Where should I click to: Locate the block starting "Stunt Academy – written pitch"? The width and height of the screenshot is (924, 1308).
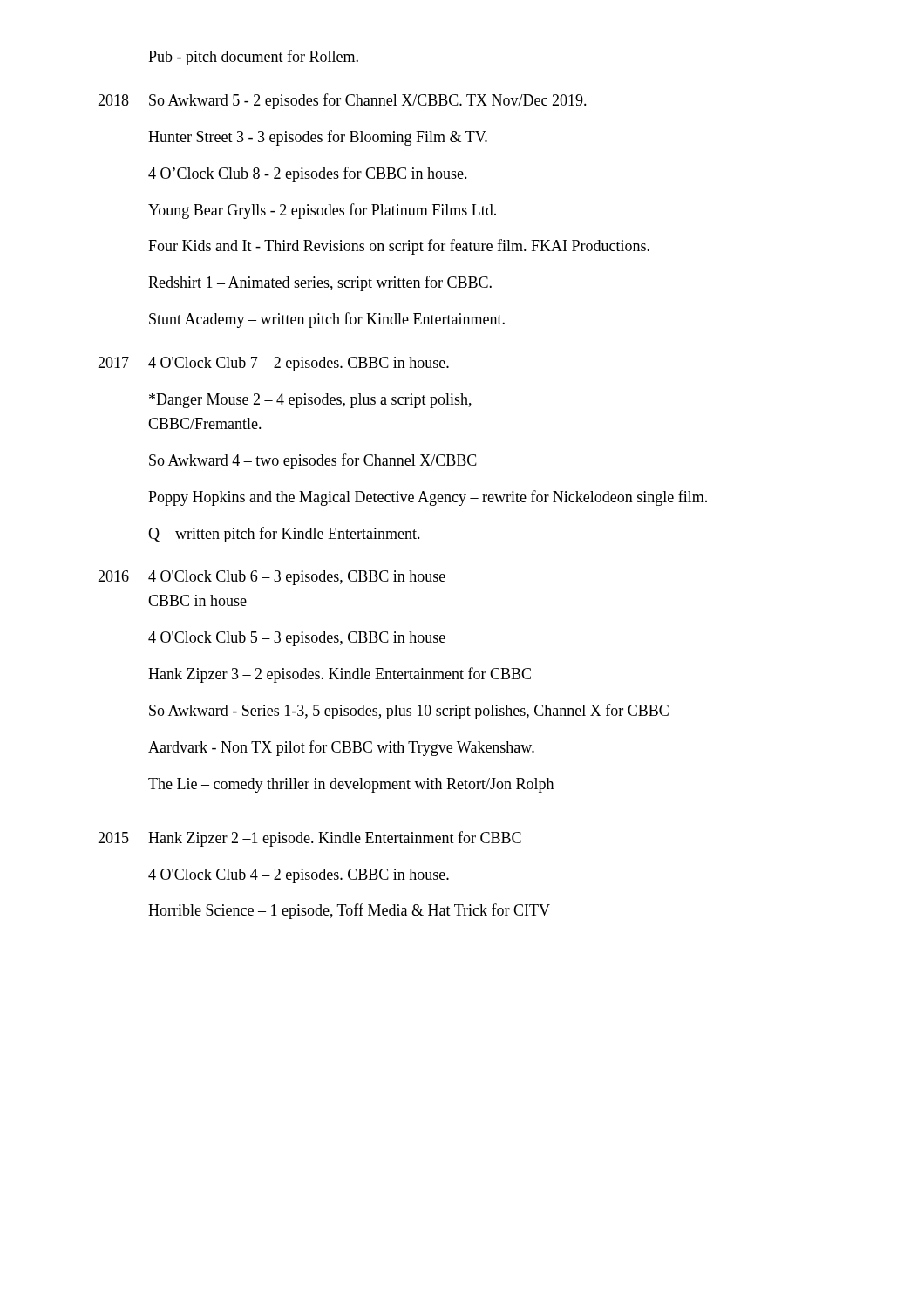[327, 319]
